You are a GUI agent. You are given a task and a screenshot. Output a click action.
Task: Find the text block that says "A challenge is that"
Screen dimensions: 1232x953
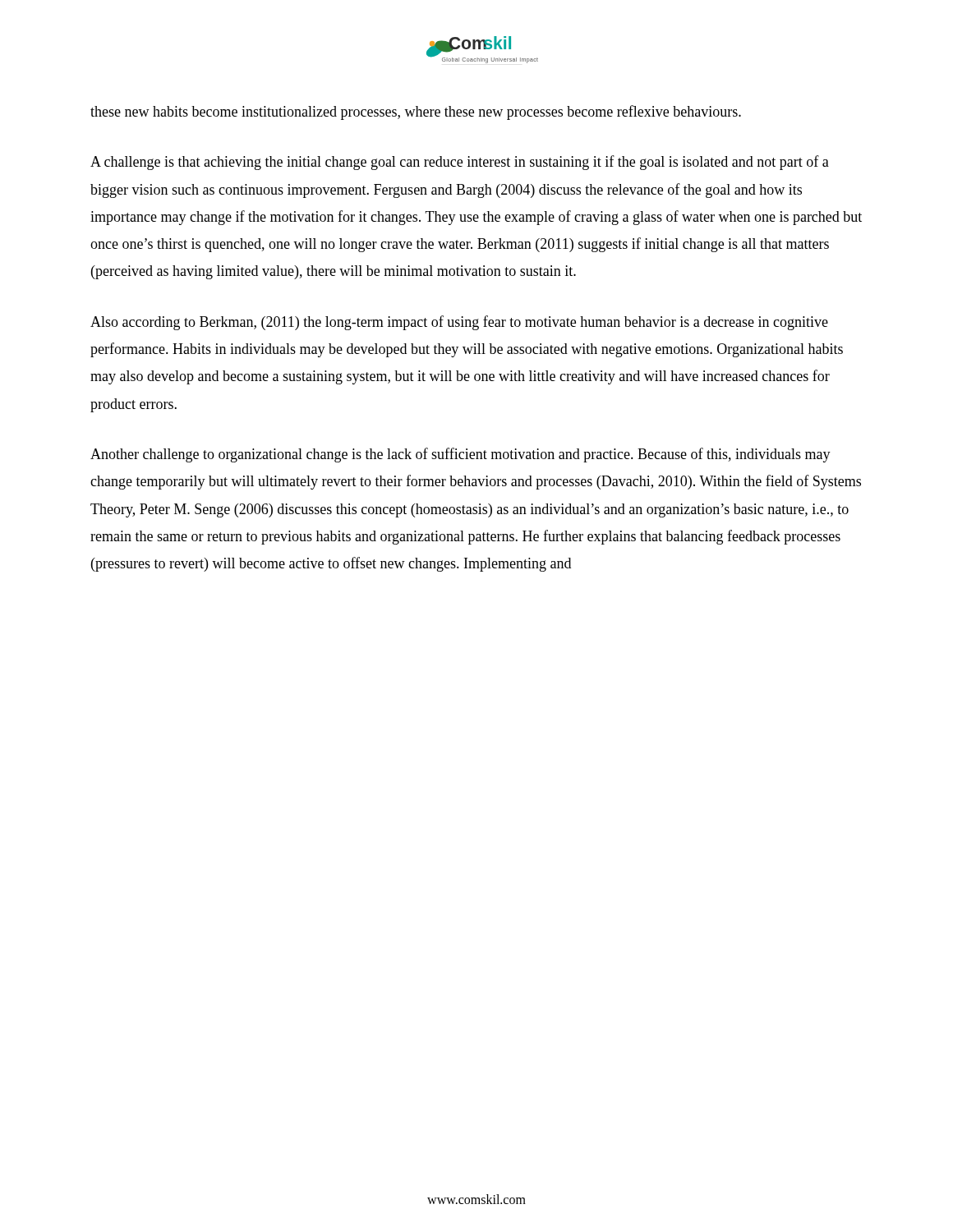[476, 217]
